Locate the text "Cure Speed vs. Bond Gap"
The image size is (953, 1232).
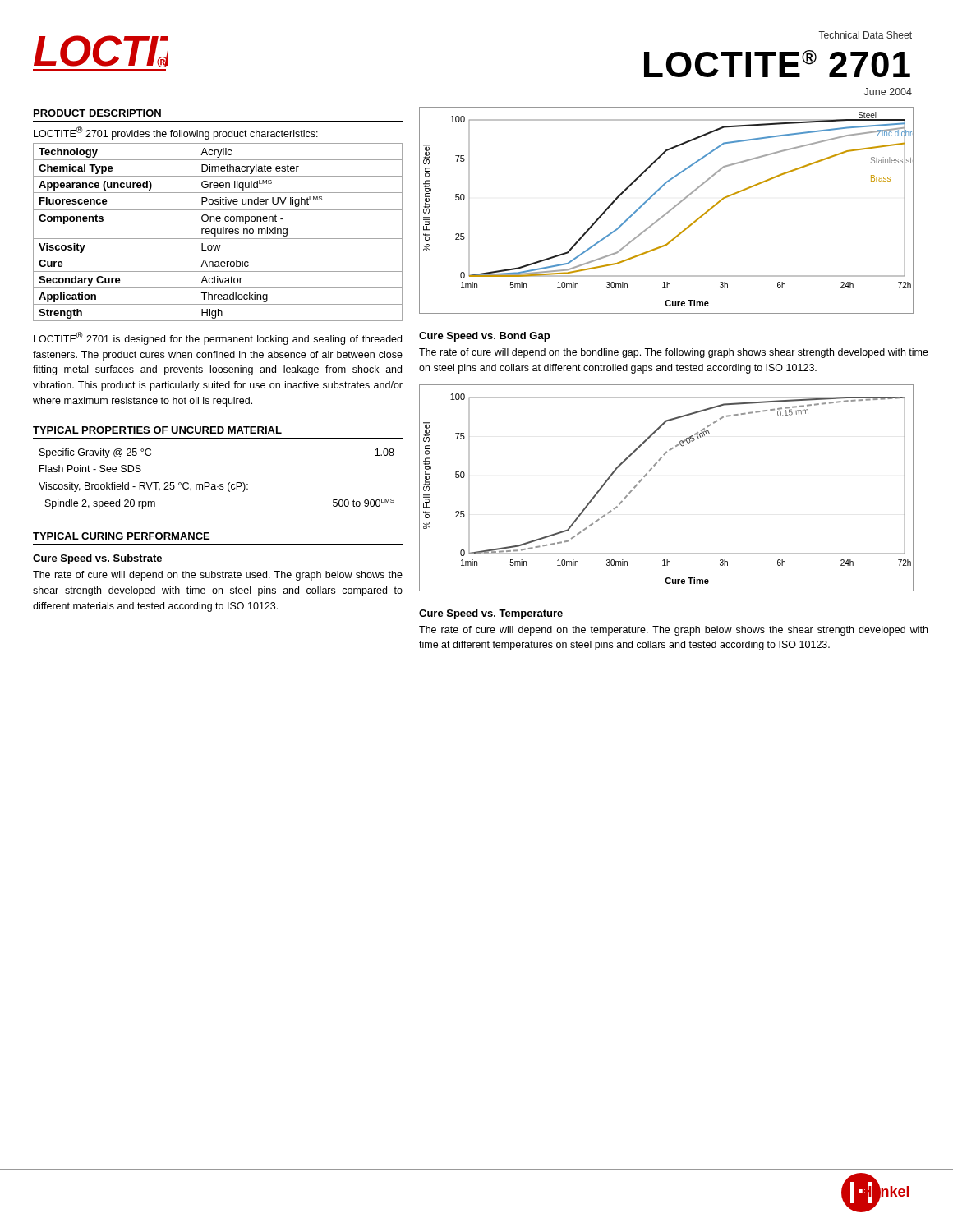tap(485, 335)
